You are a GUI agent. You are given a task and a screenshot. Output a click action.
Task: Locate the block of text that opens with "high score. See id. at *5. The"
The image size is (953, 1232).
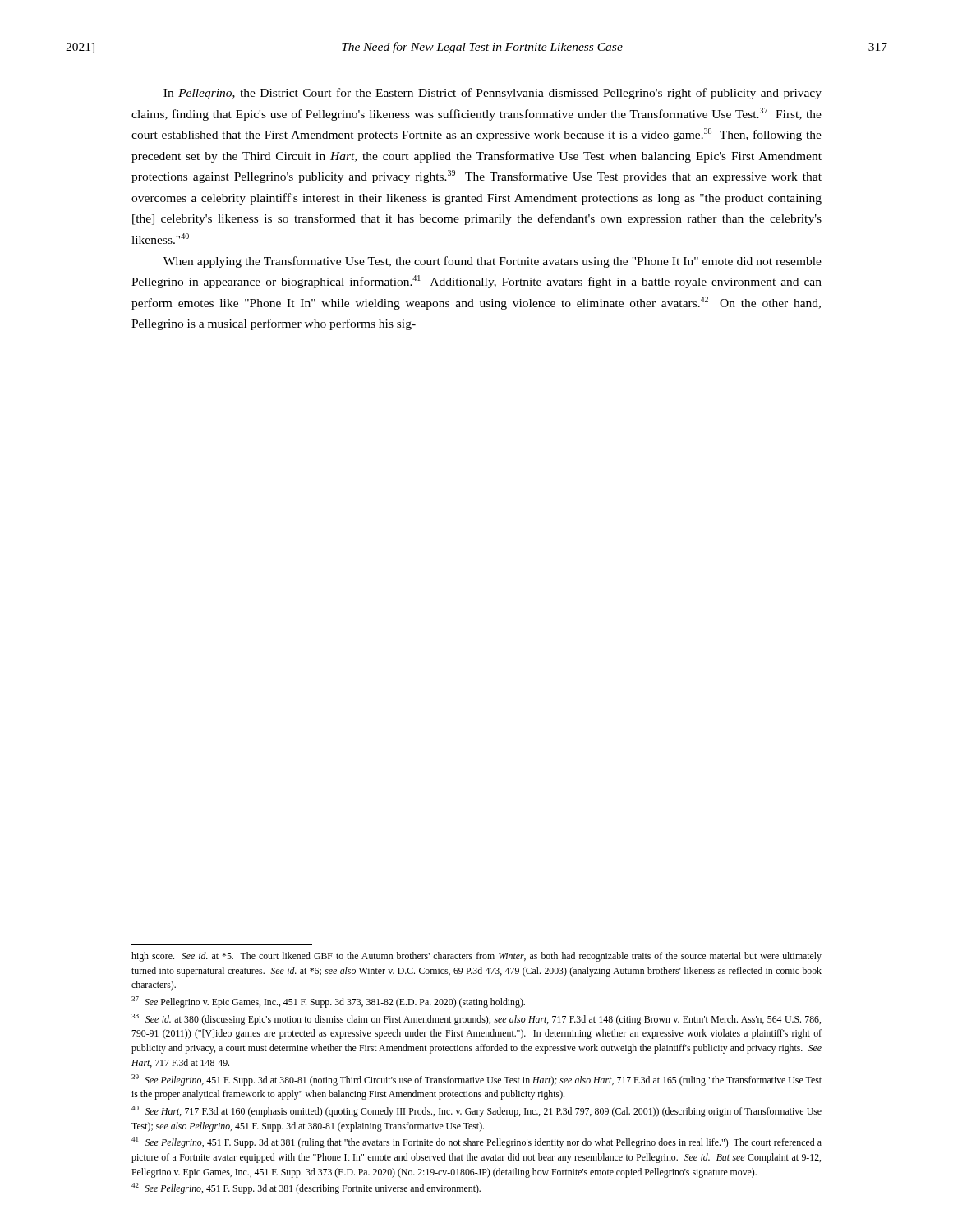(x=476, y=971)
